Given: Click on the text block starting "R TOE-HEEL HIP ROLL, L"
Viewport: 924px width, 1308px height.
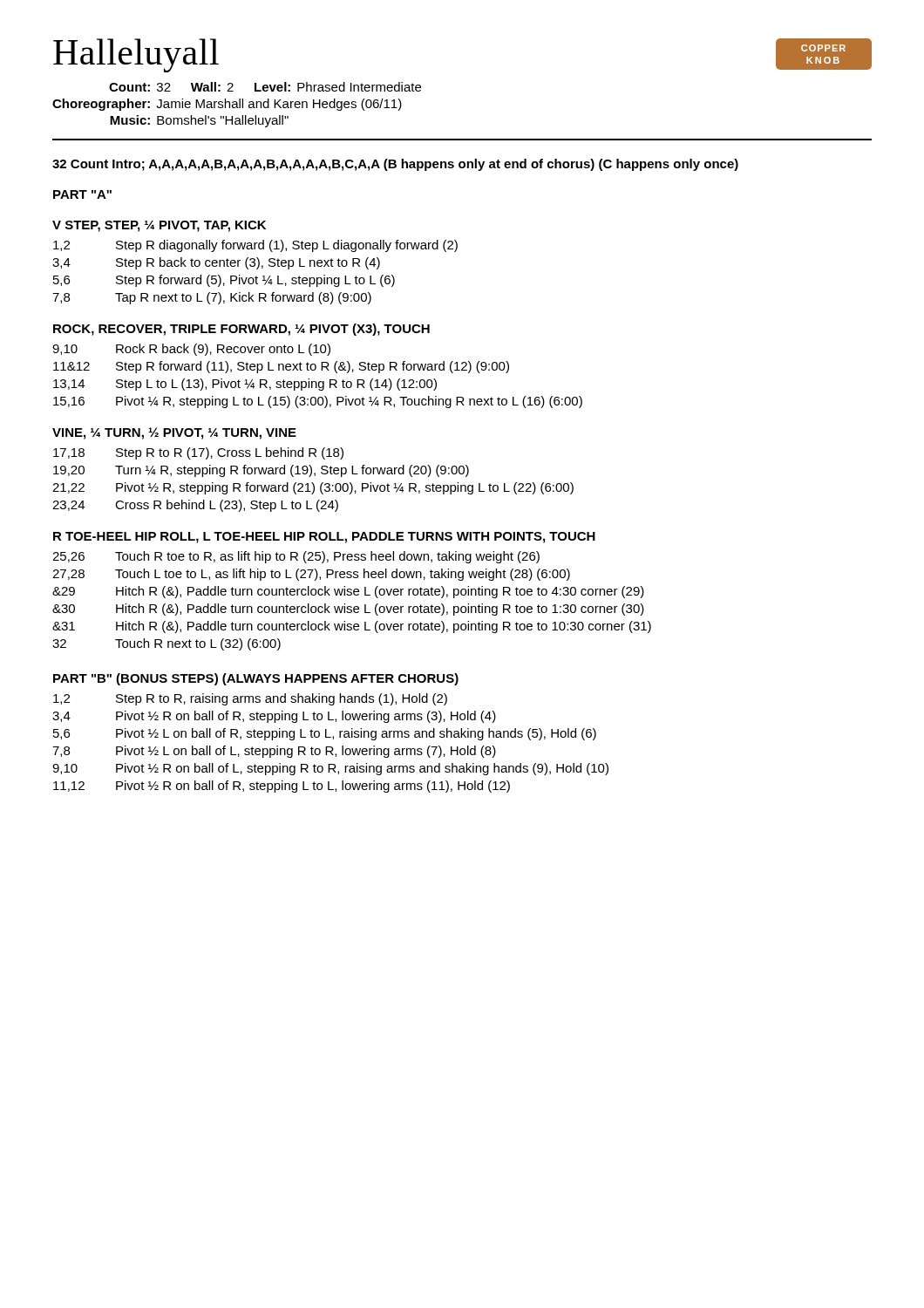Looking at the screenshot, I should [324, 536].
